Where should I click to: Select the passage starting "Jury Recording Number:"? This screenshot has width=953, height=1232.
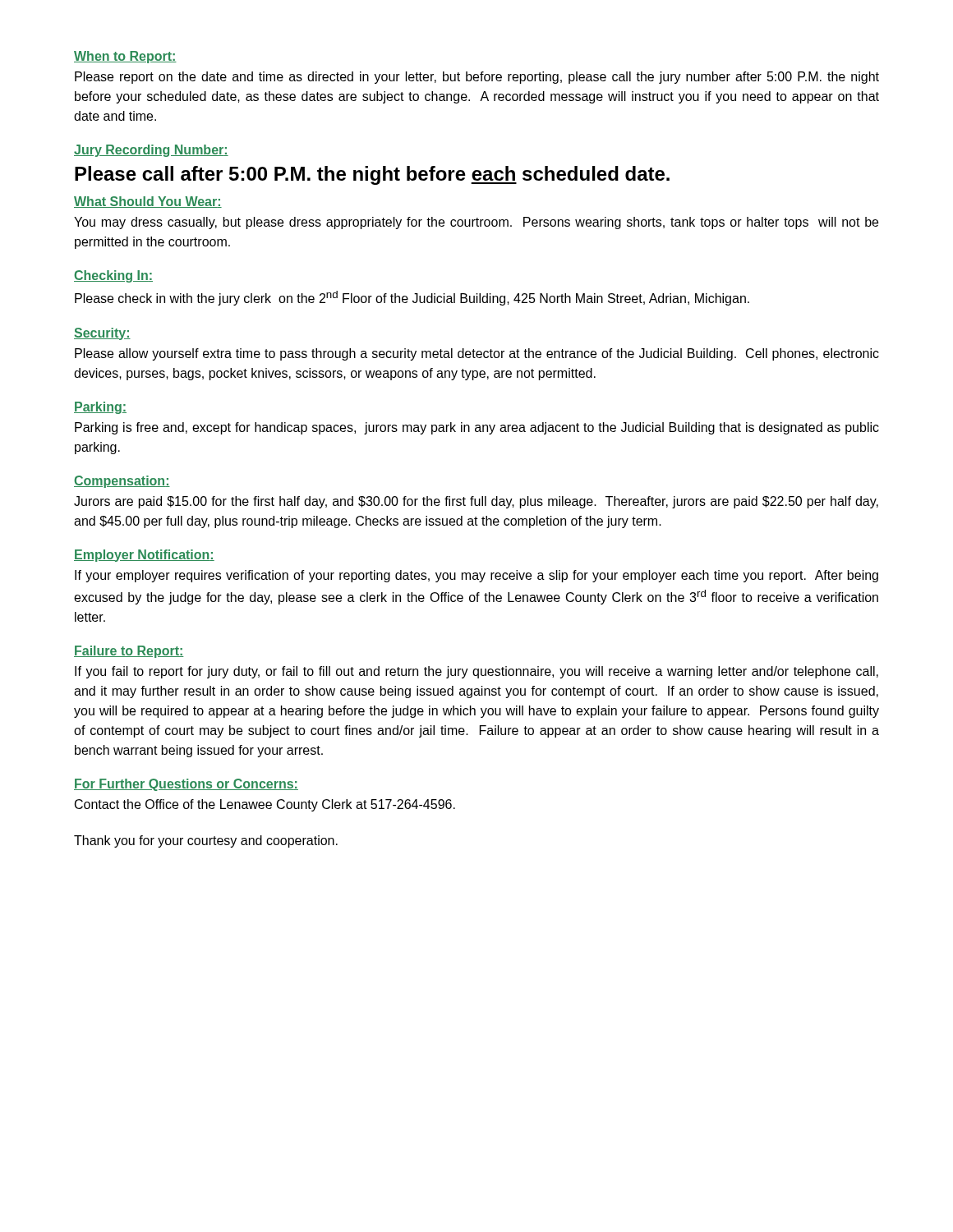point(151,150)
